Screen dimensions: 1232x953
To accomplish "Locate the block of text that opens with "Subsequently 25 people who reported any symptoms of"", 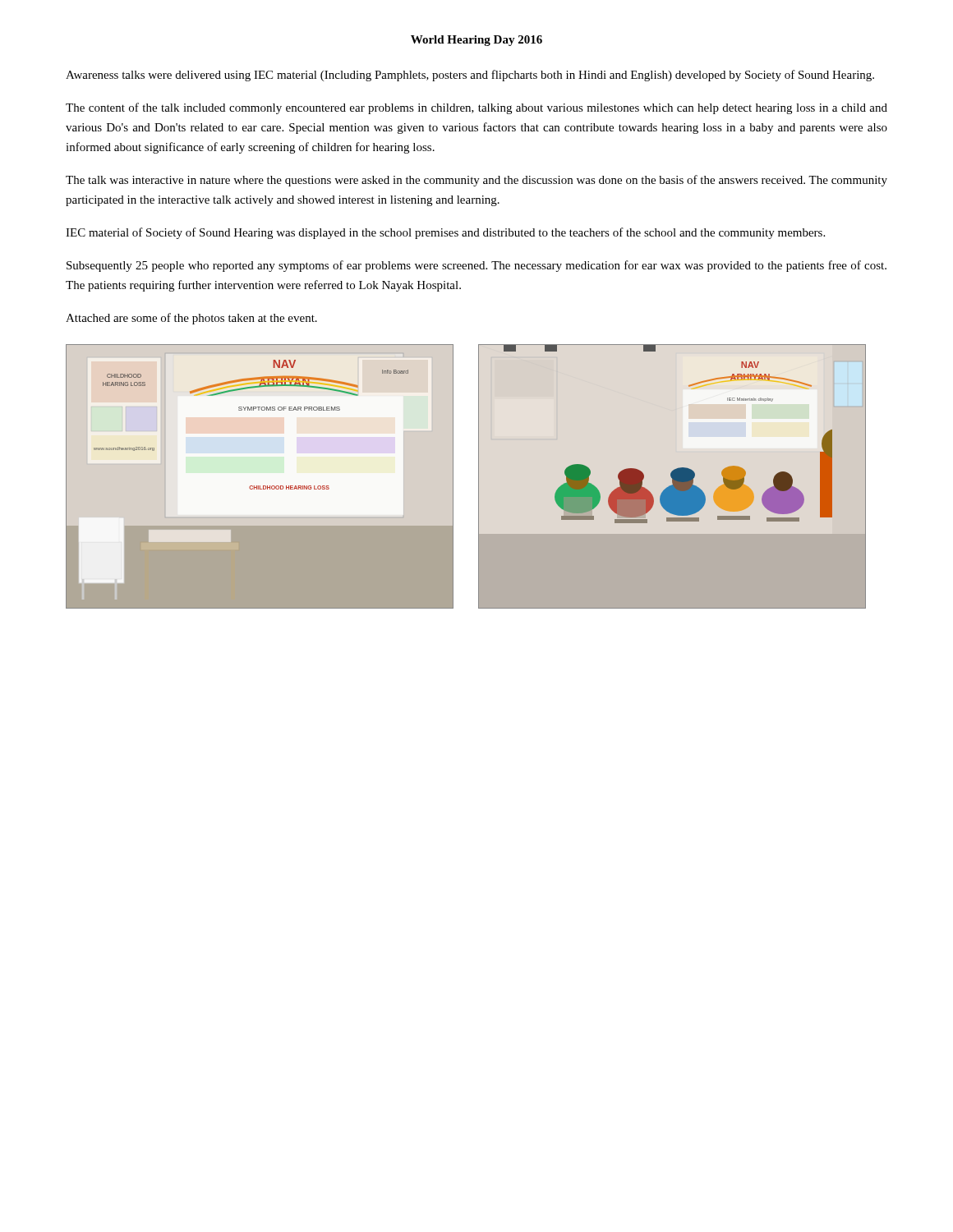I will coord(476,275).
